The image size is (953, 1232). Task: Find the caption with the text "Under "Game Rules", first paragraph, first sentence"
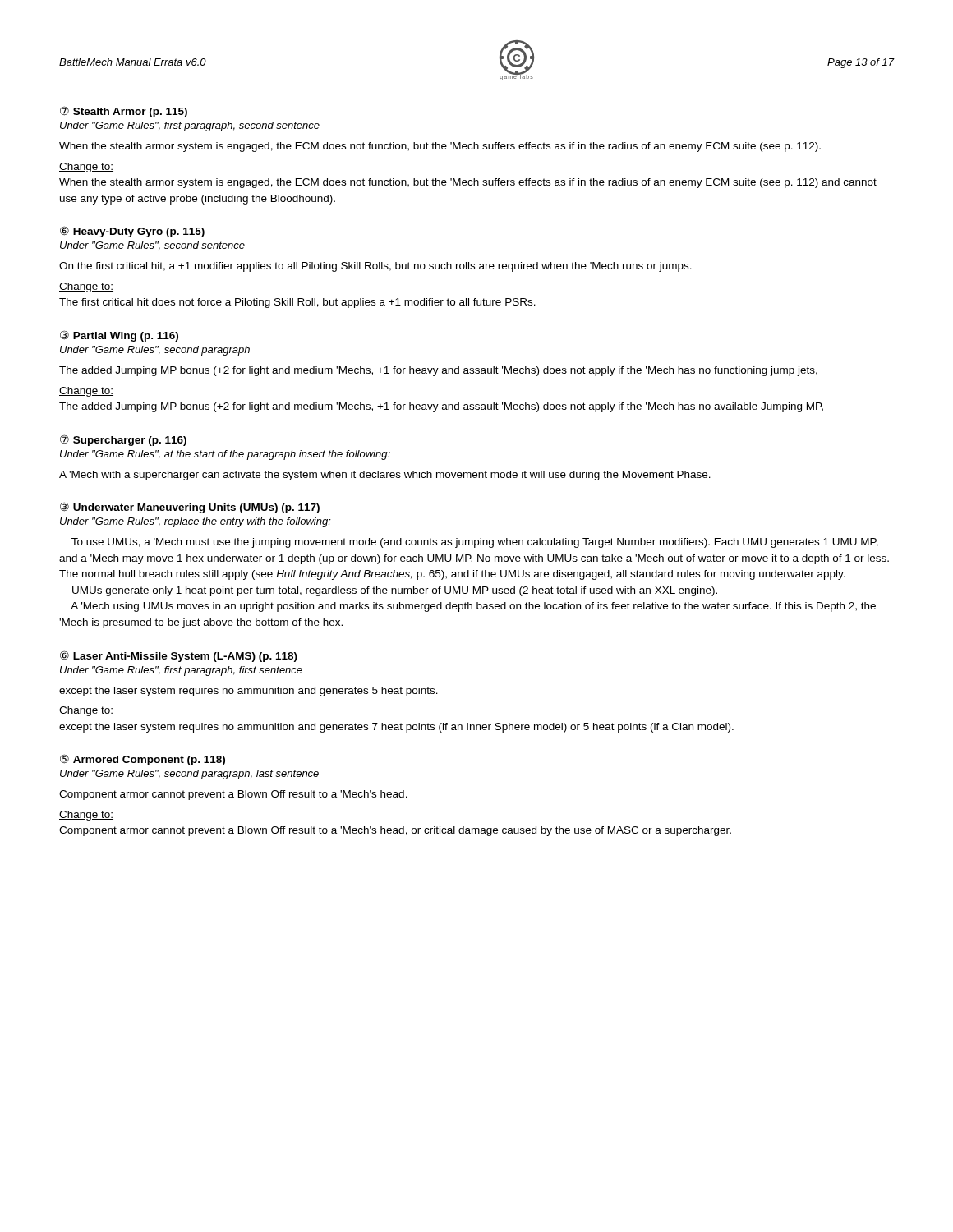click(181, 669)
